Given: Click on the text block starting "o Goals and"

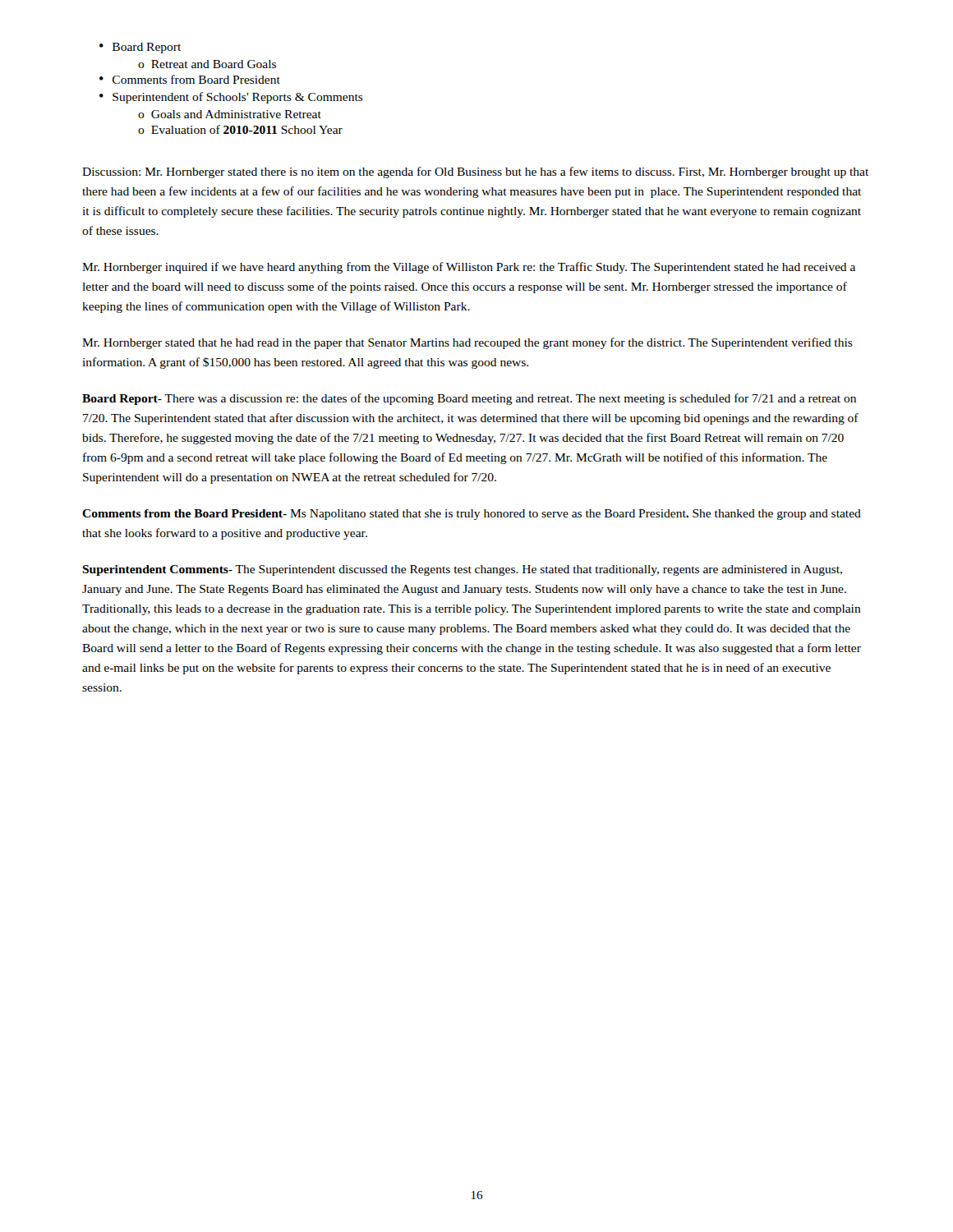Looking at the screenshot, I should point(230,114).
